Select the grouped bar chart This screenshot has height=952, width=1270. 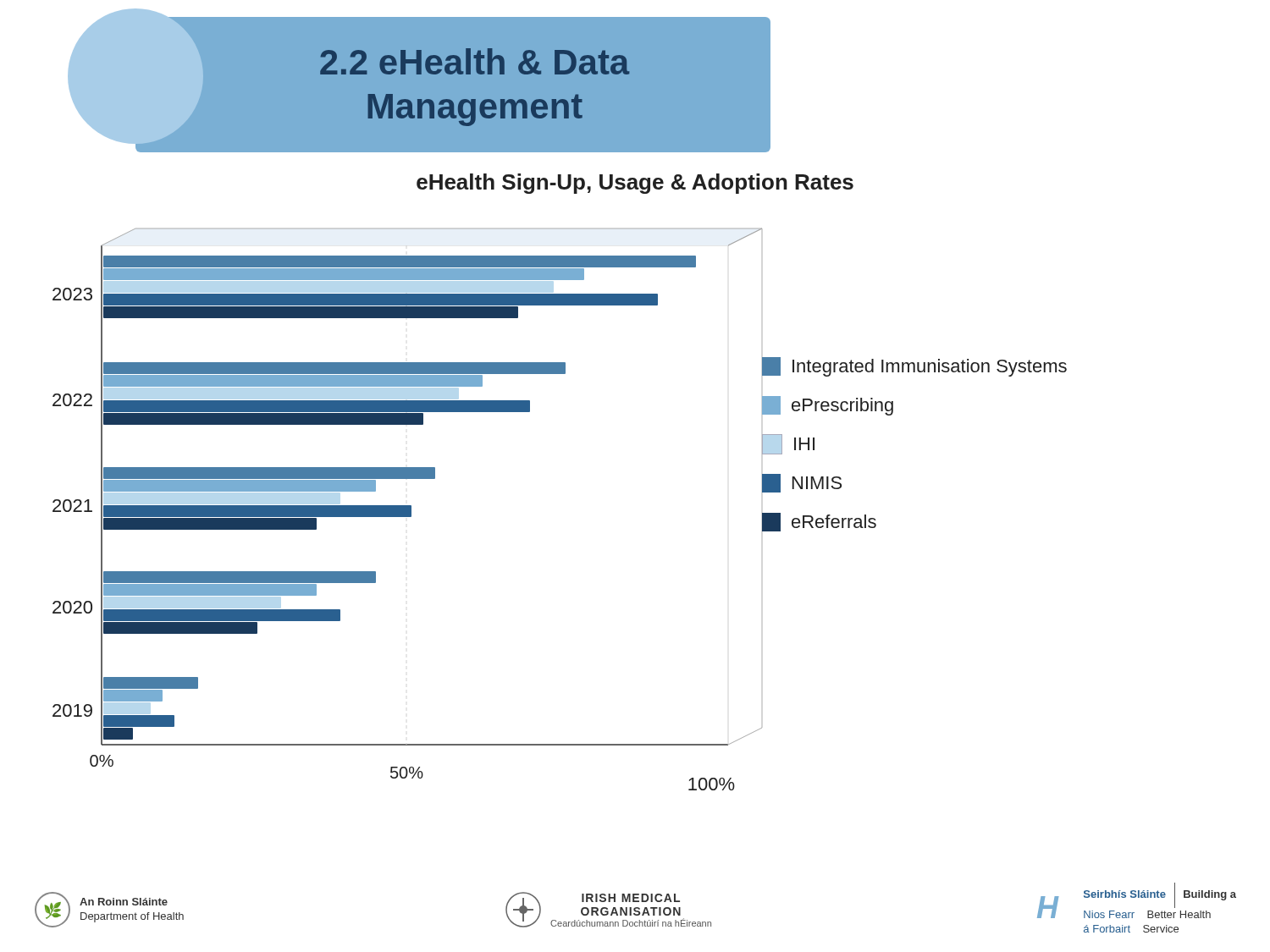pyautogui.click(x=415, y=516)
